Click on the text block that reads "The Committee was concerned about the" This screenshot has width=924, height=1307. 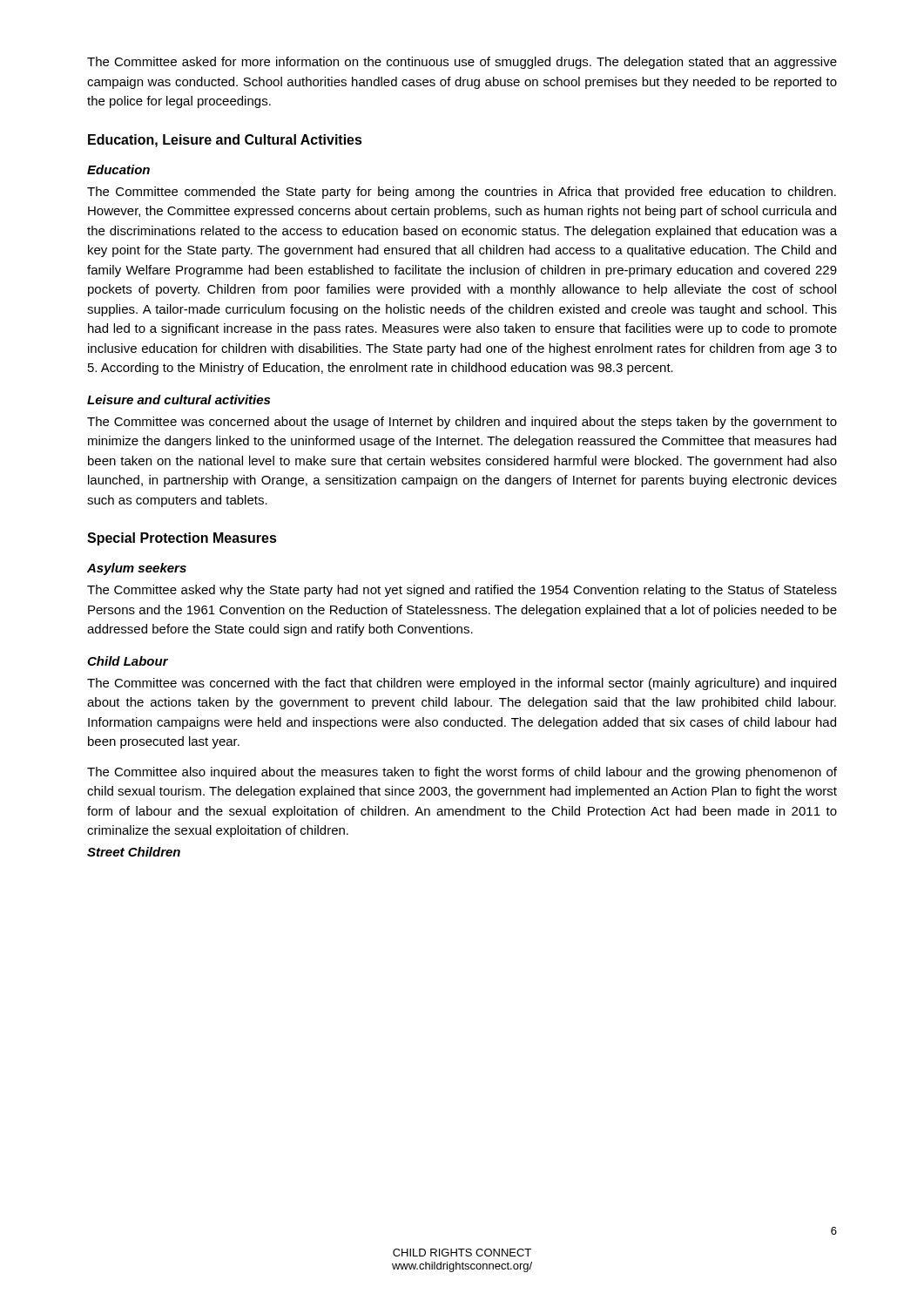[462, 460]
